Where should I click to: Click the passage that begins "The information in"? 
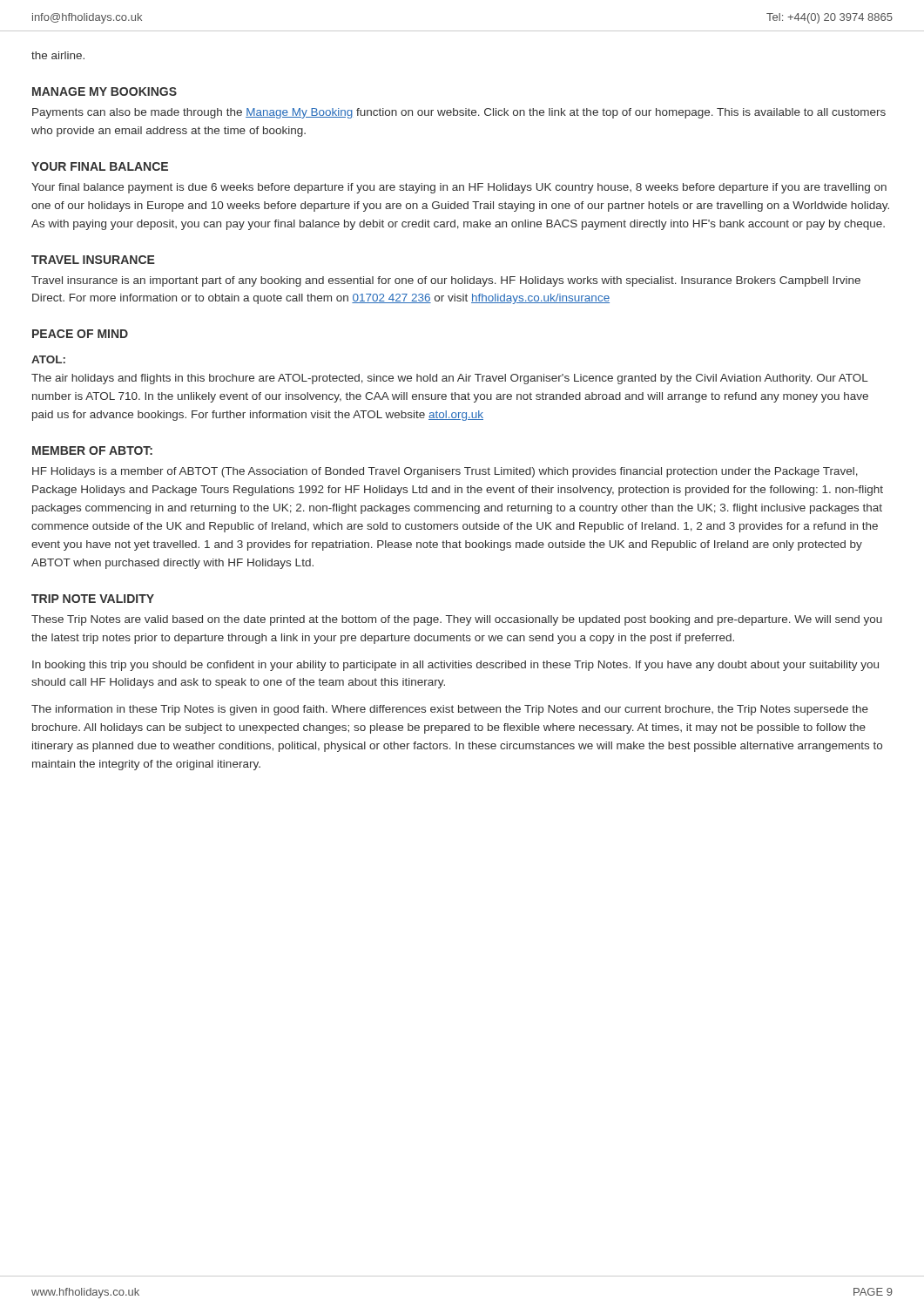tap(457, 736)
